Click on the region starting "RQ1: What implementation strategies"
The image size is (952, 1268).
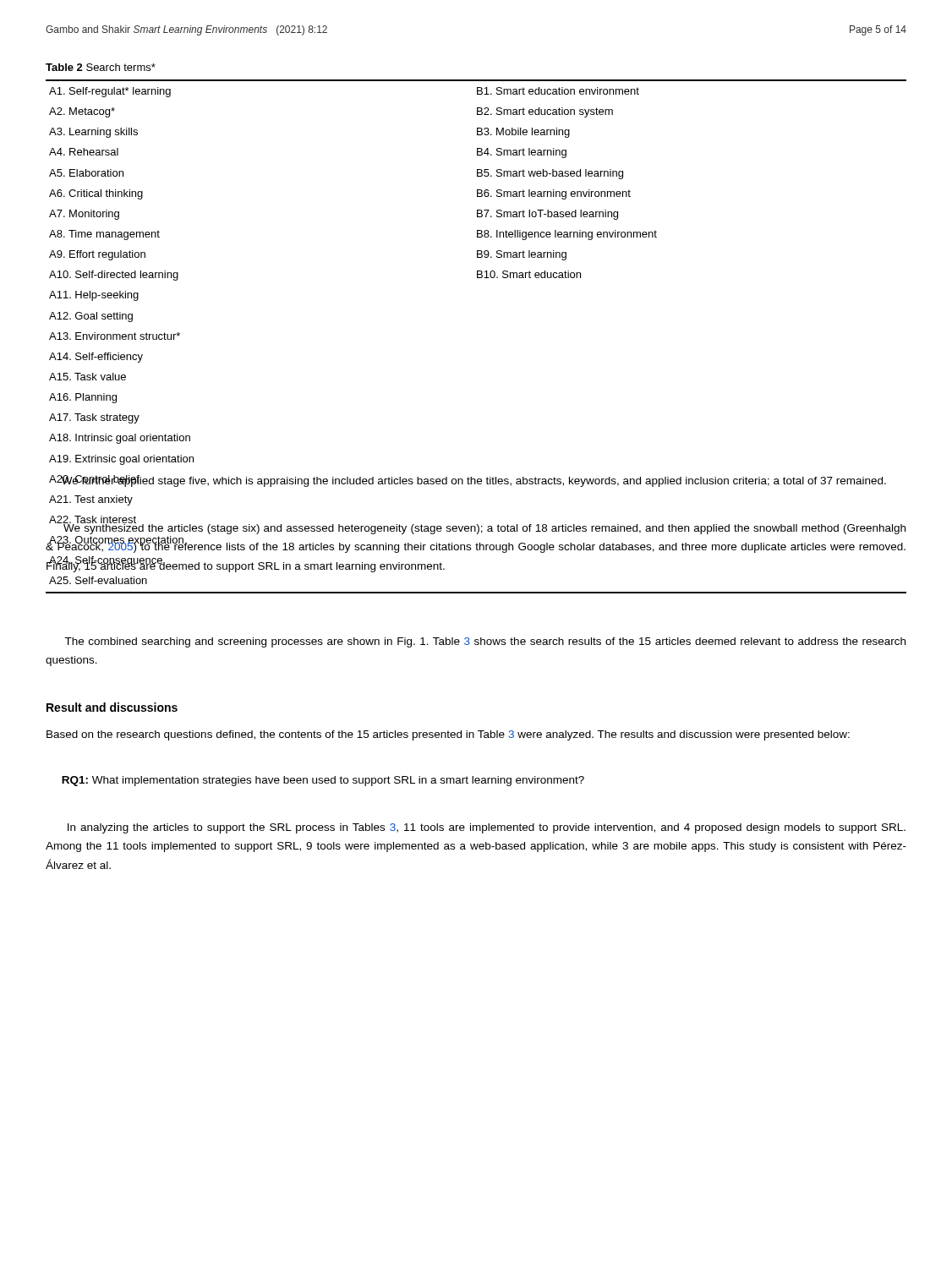(x=315, y=780)
